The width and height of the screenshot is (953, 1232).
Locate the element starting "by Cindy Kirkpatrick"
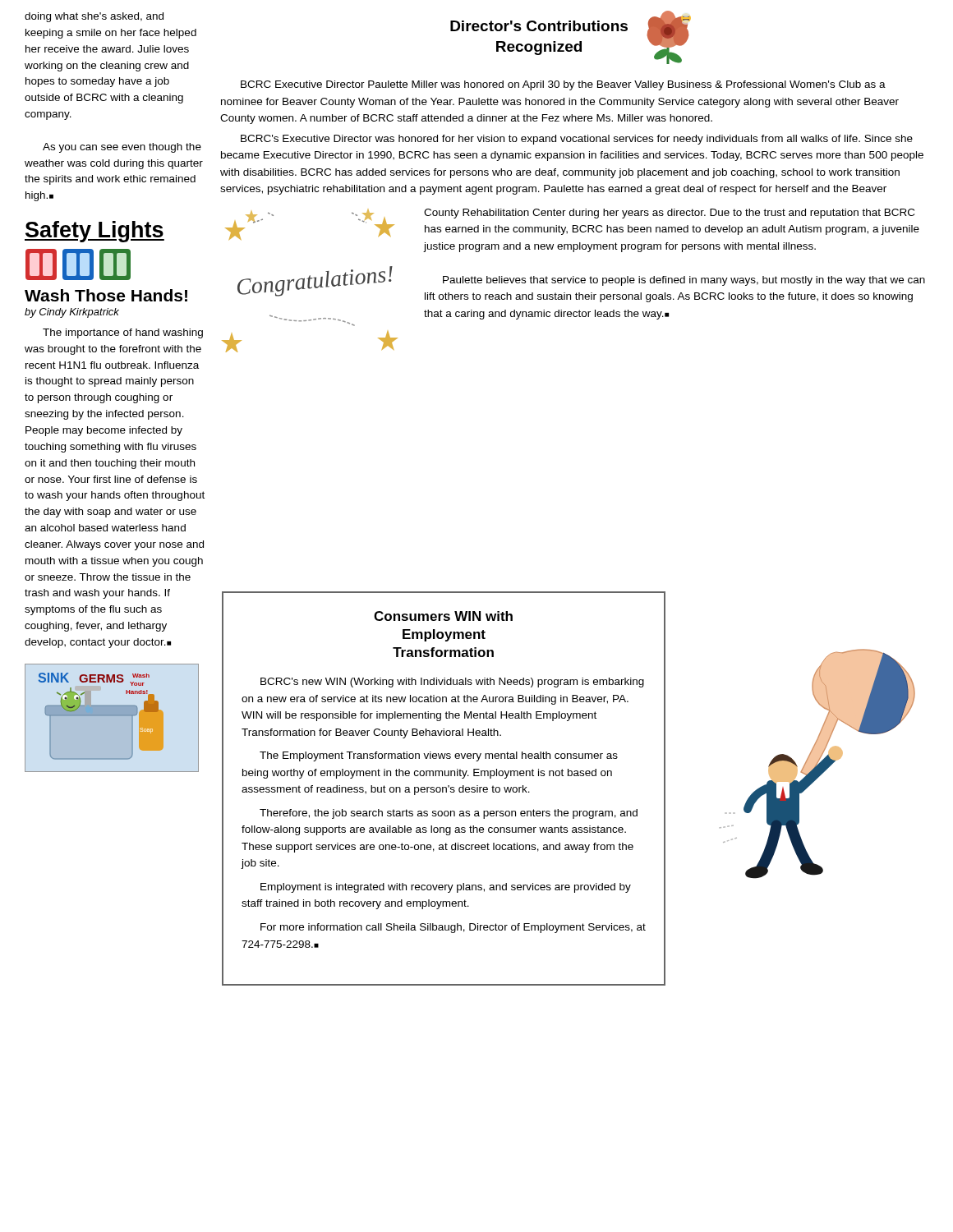(72, 312)
